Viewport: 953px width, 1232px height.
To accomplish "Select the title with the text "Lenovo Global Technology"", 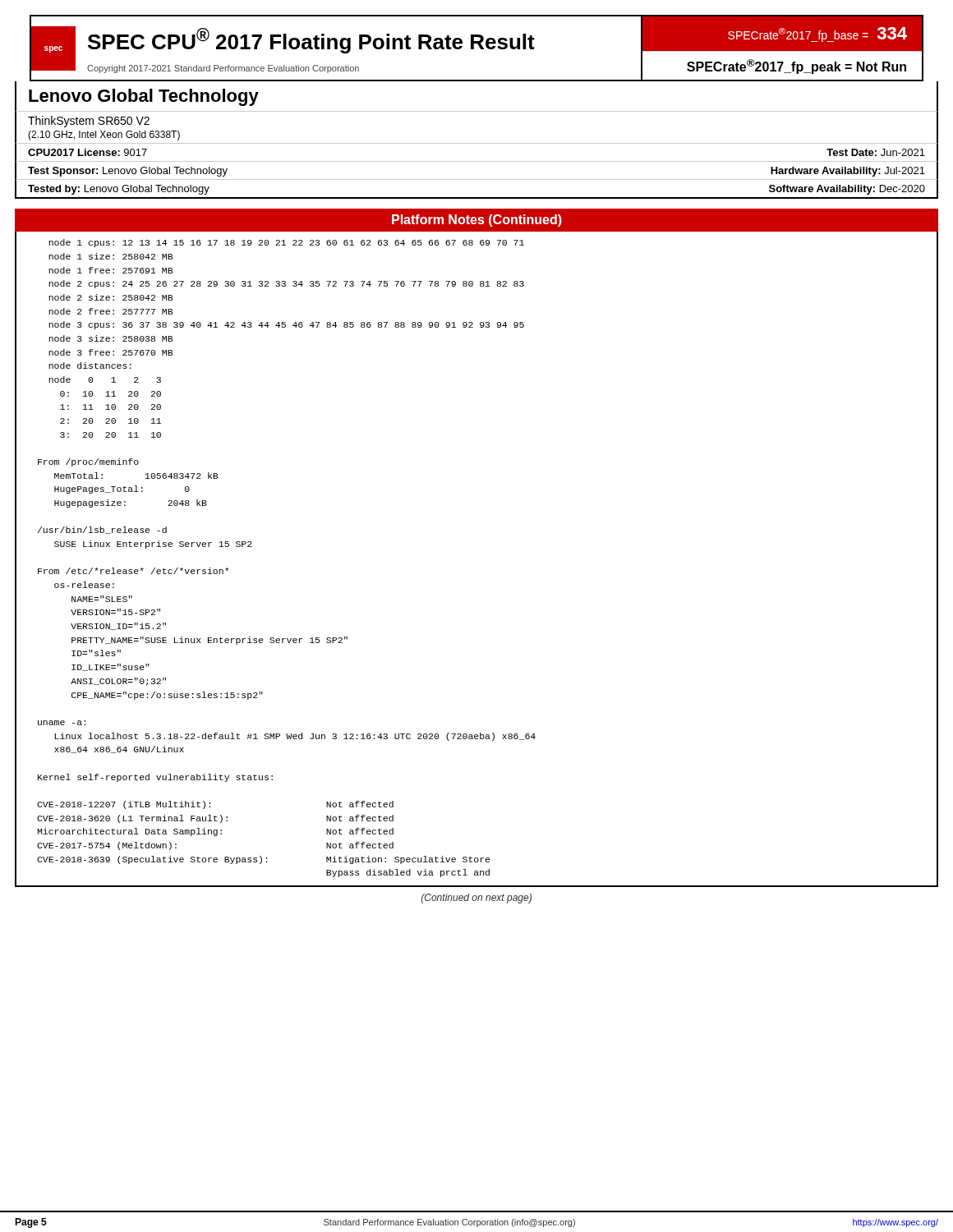I will (476, 96).
